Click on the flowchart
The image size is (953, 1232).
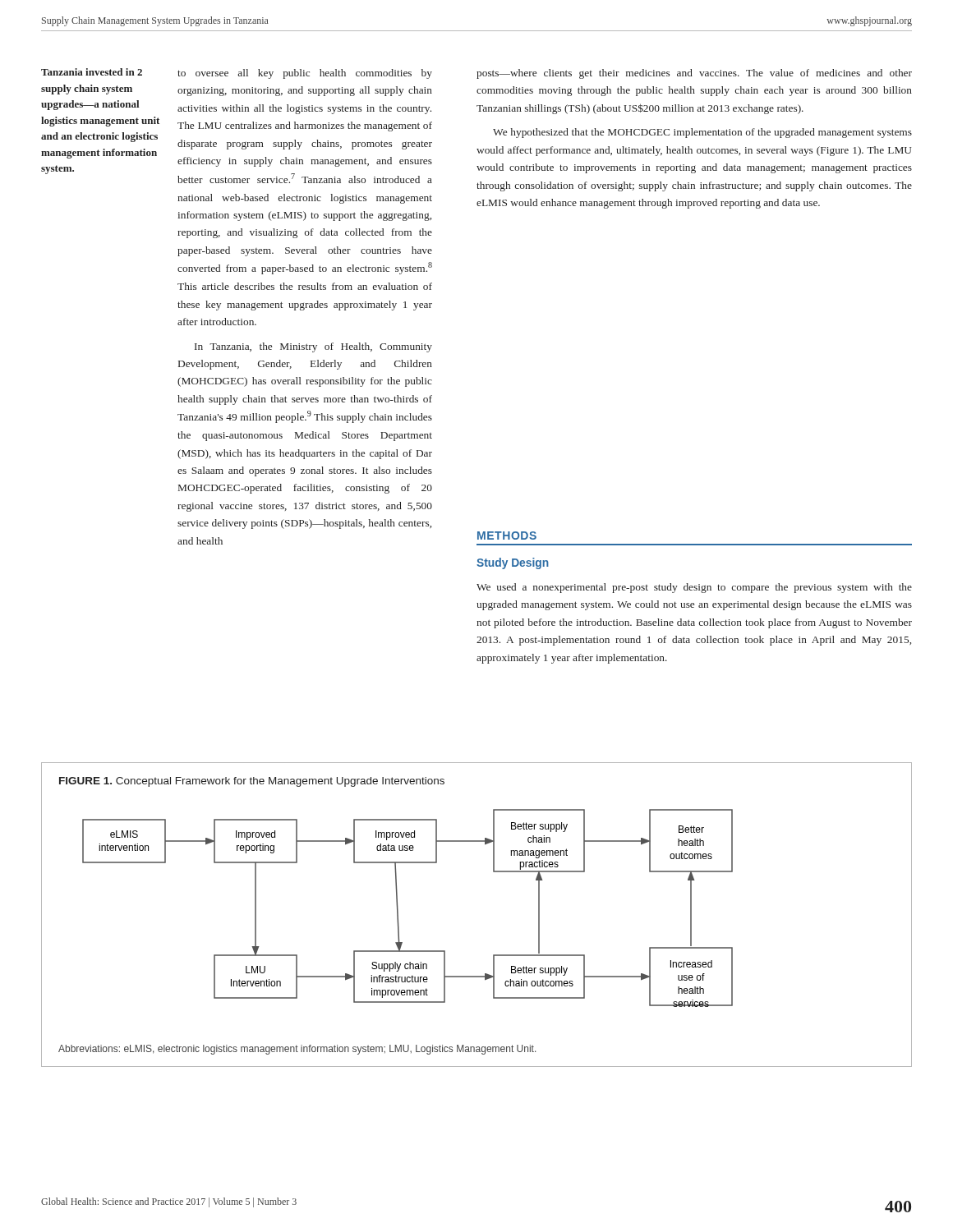tap(476, 915)
